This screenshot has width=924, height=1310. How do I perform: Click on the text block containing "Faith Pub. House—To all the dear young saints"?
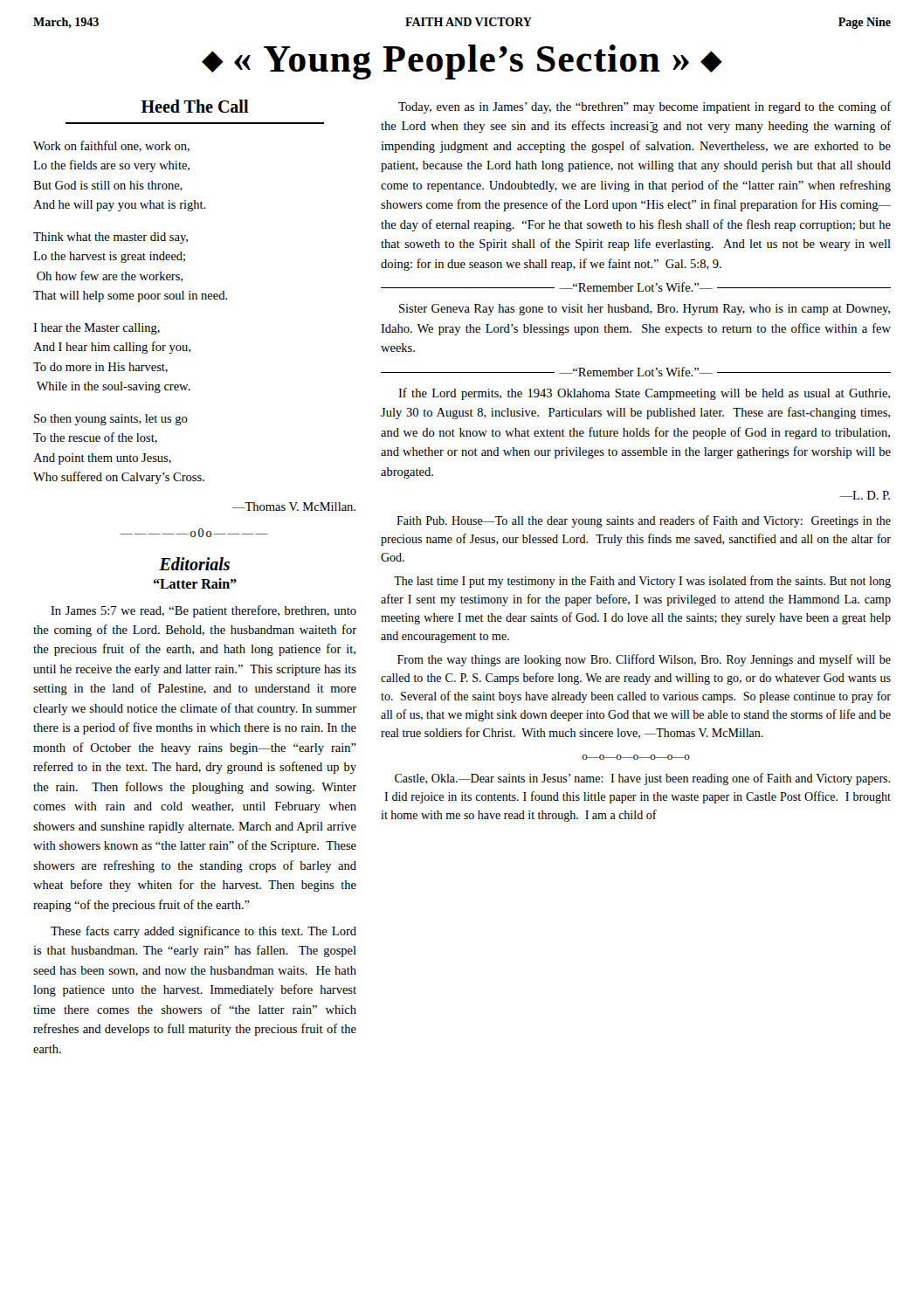[x=636, y=668]
